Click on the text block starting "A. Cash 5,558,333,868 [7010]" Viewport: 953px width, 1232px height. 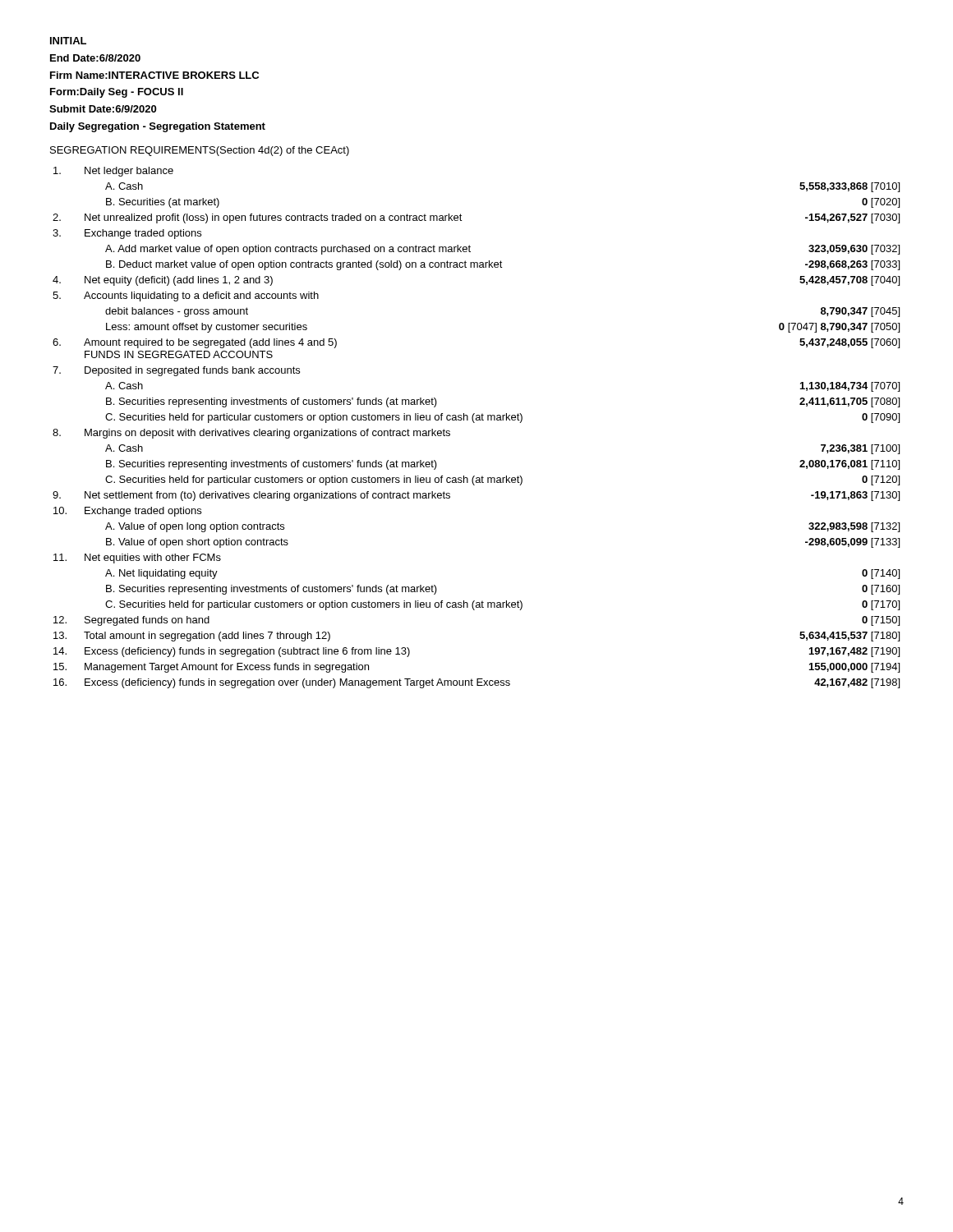121,188
